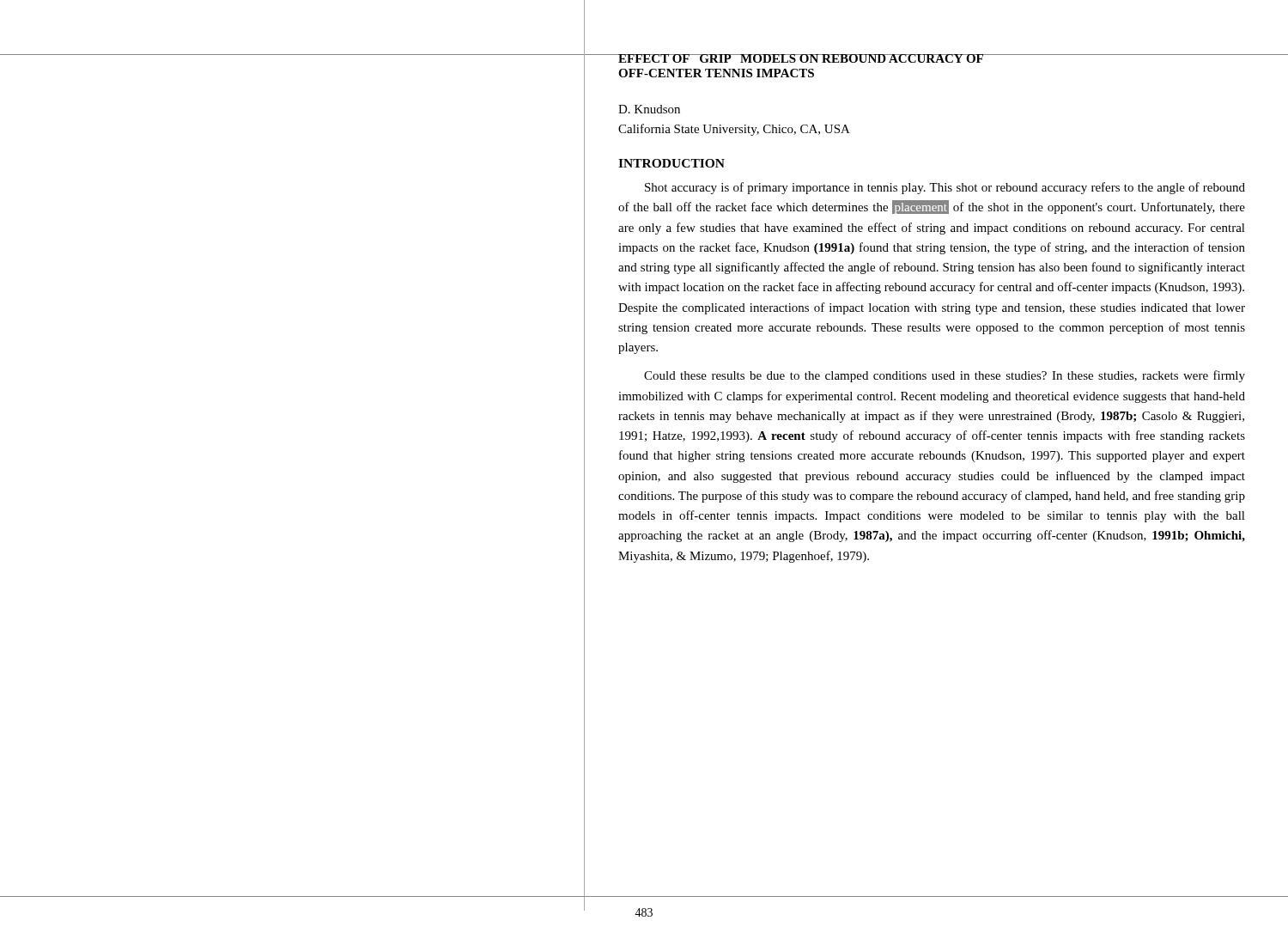Find the section header

point(671,163)
